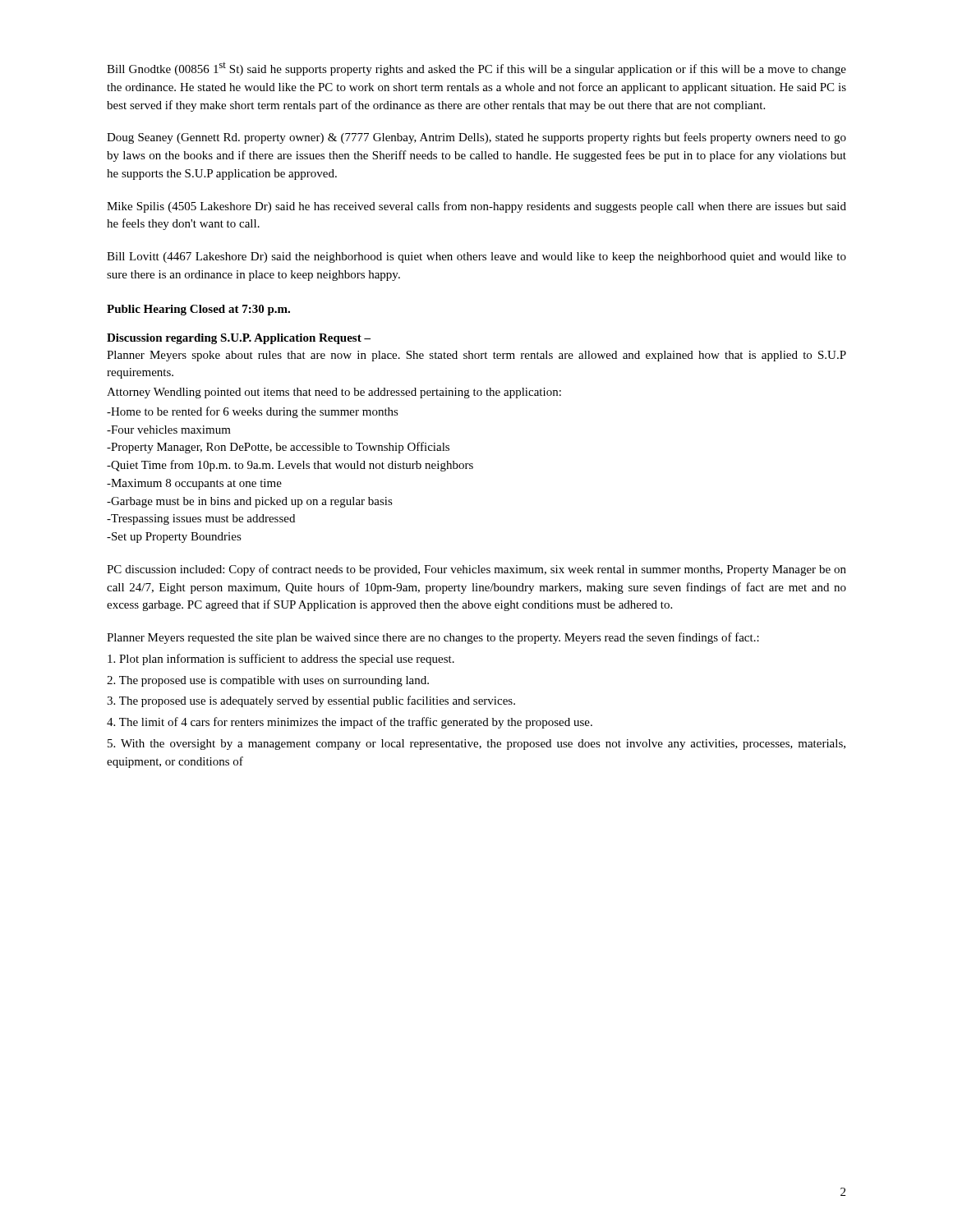
Task: Find the element starting "PC discussion included: Copy"
Action: pos(476,587)
